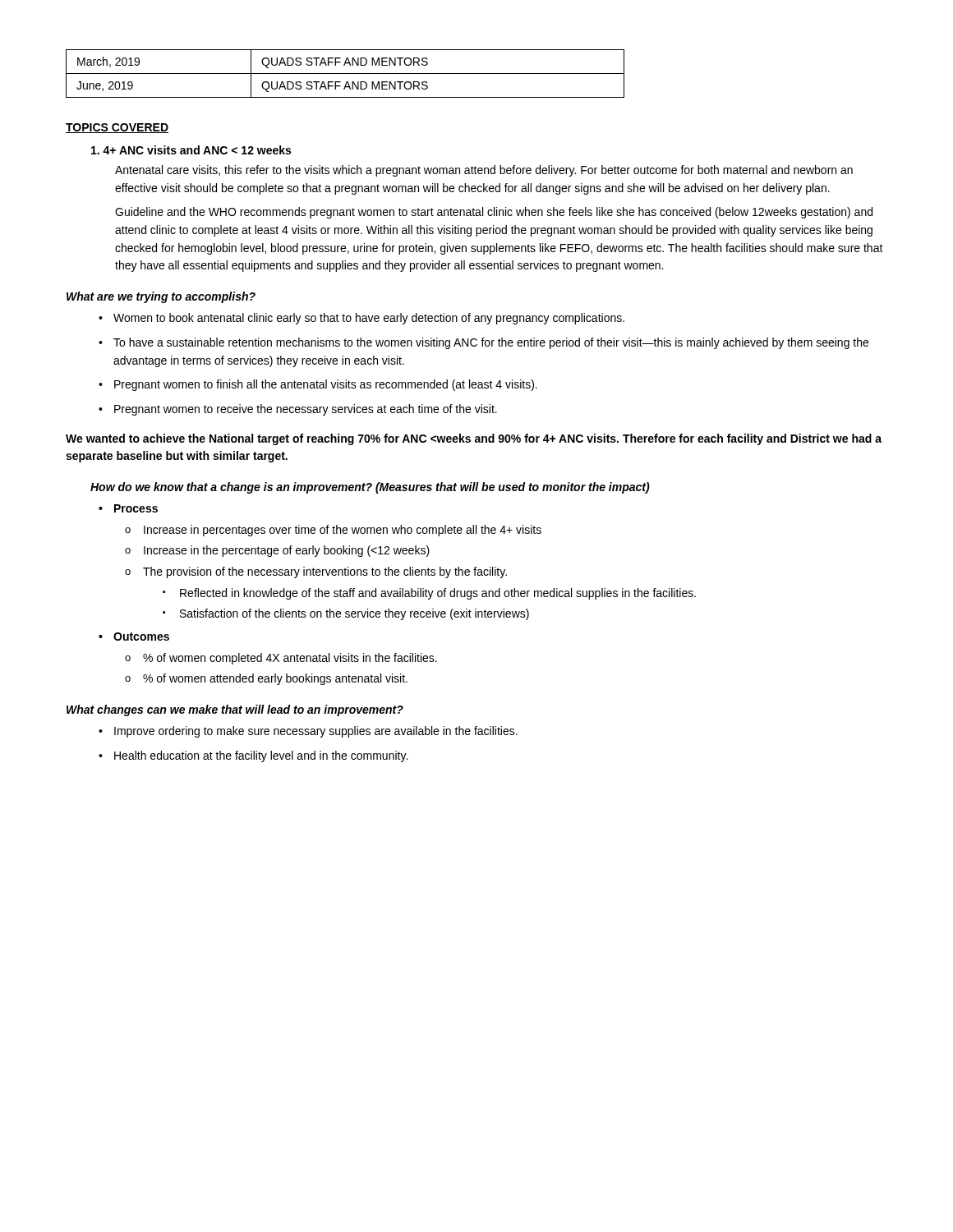The height and width of the screenshot is (1232, 953).
Task: Point to the block beginning "Improve ordering to make"
Action: [316, 731]
